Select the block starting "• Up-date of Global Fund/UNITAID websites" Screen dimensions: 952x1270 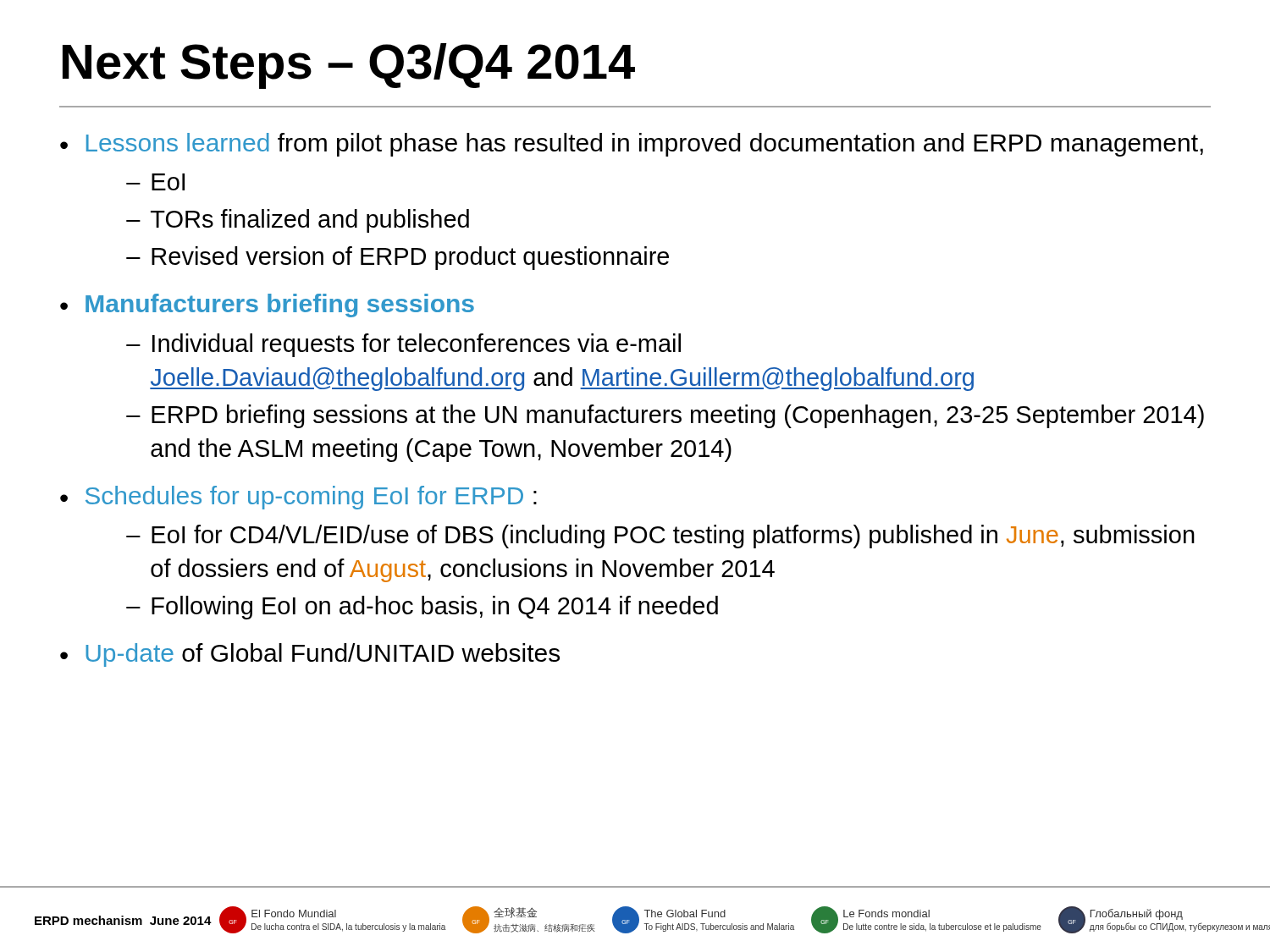tap(310, 655)
